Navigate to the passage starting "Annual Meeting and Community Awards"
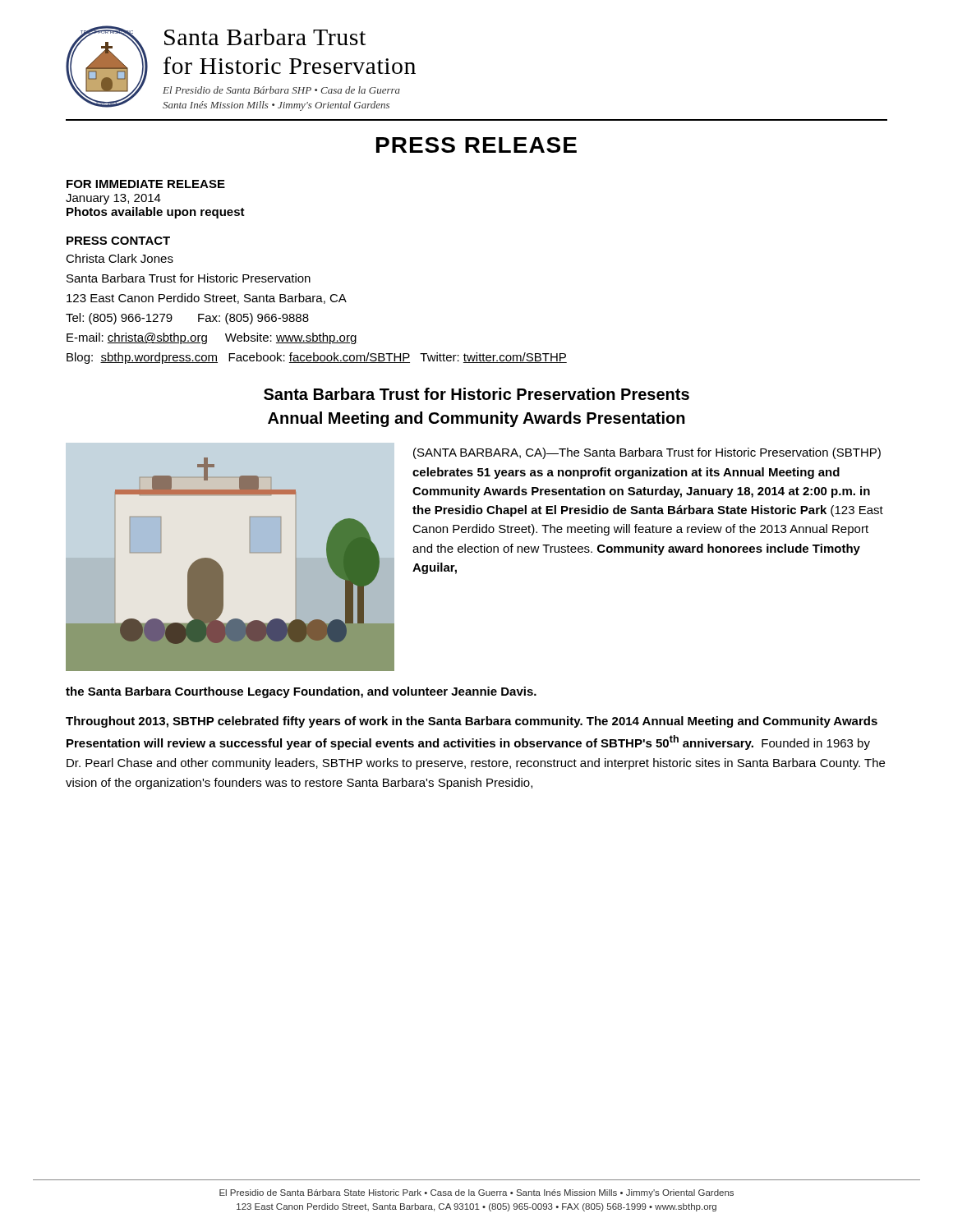Screen dimensions: 1232x953 point(476,418)
